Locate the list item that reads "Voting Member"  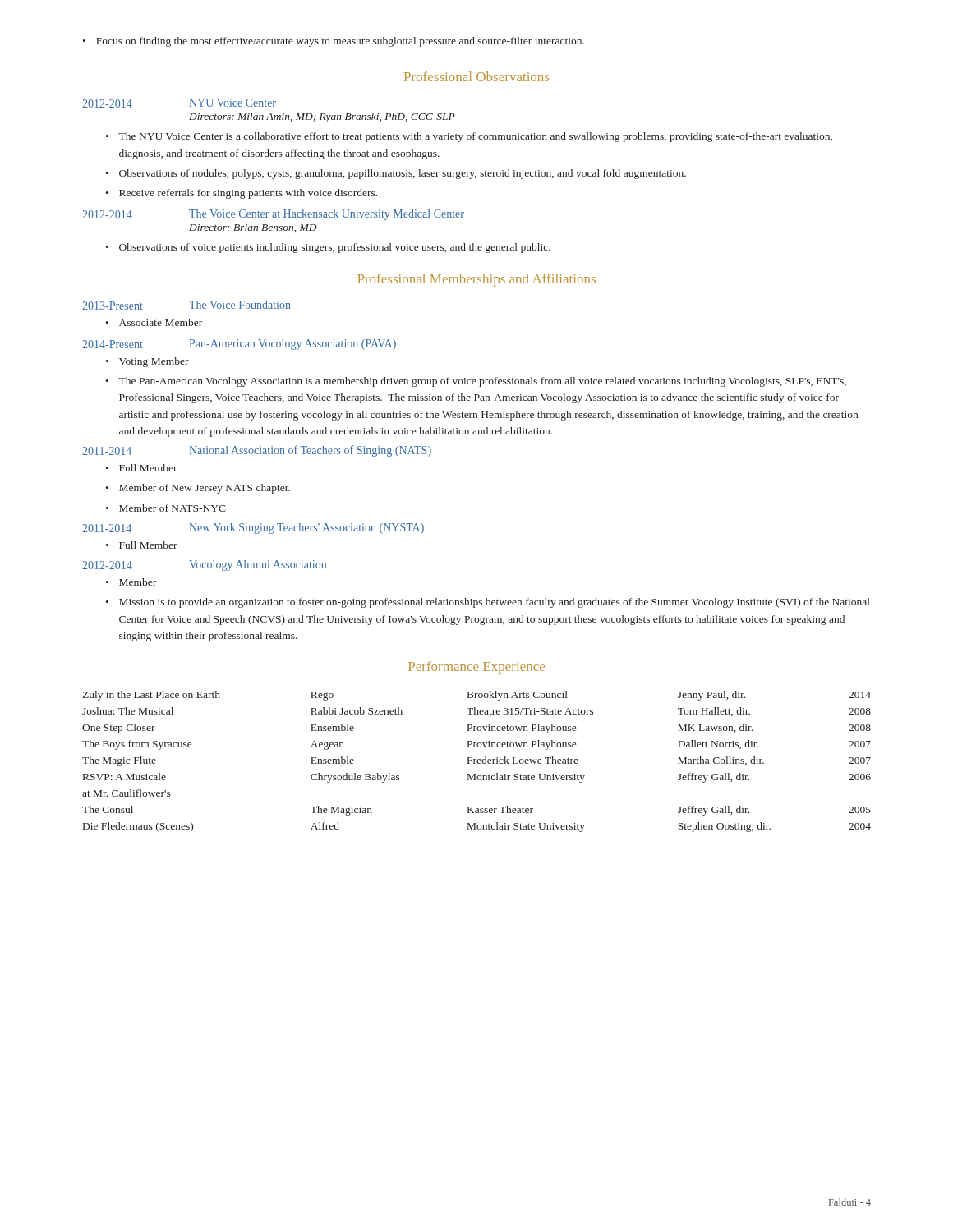pos(154,361)
